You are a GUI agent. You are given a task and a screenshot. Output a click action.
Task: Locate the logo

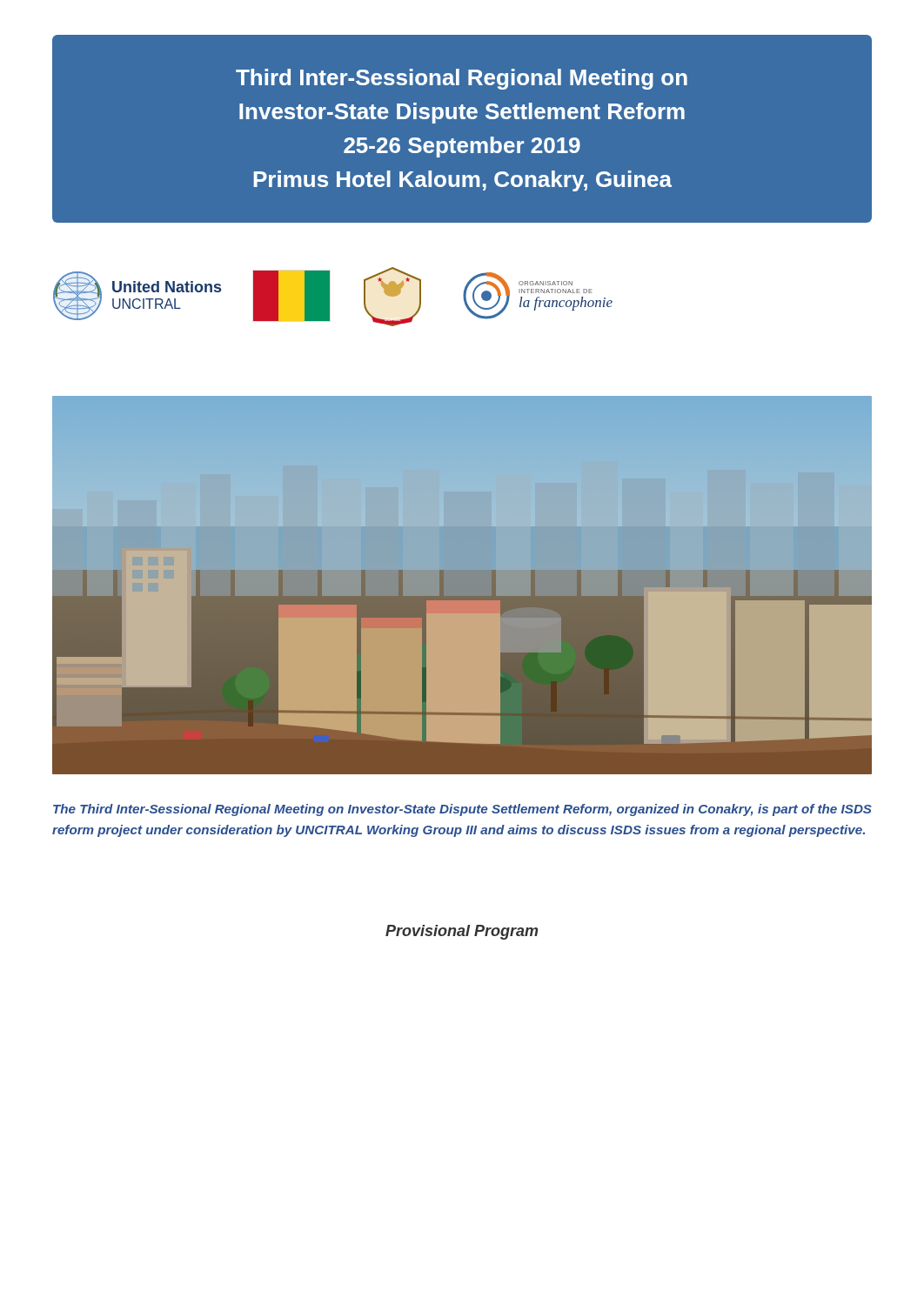click(x=462, y=296)
